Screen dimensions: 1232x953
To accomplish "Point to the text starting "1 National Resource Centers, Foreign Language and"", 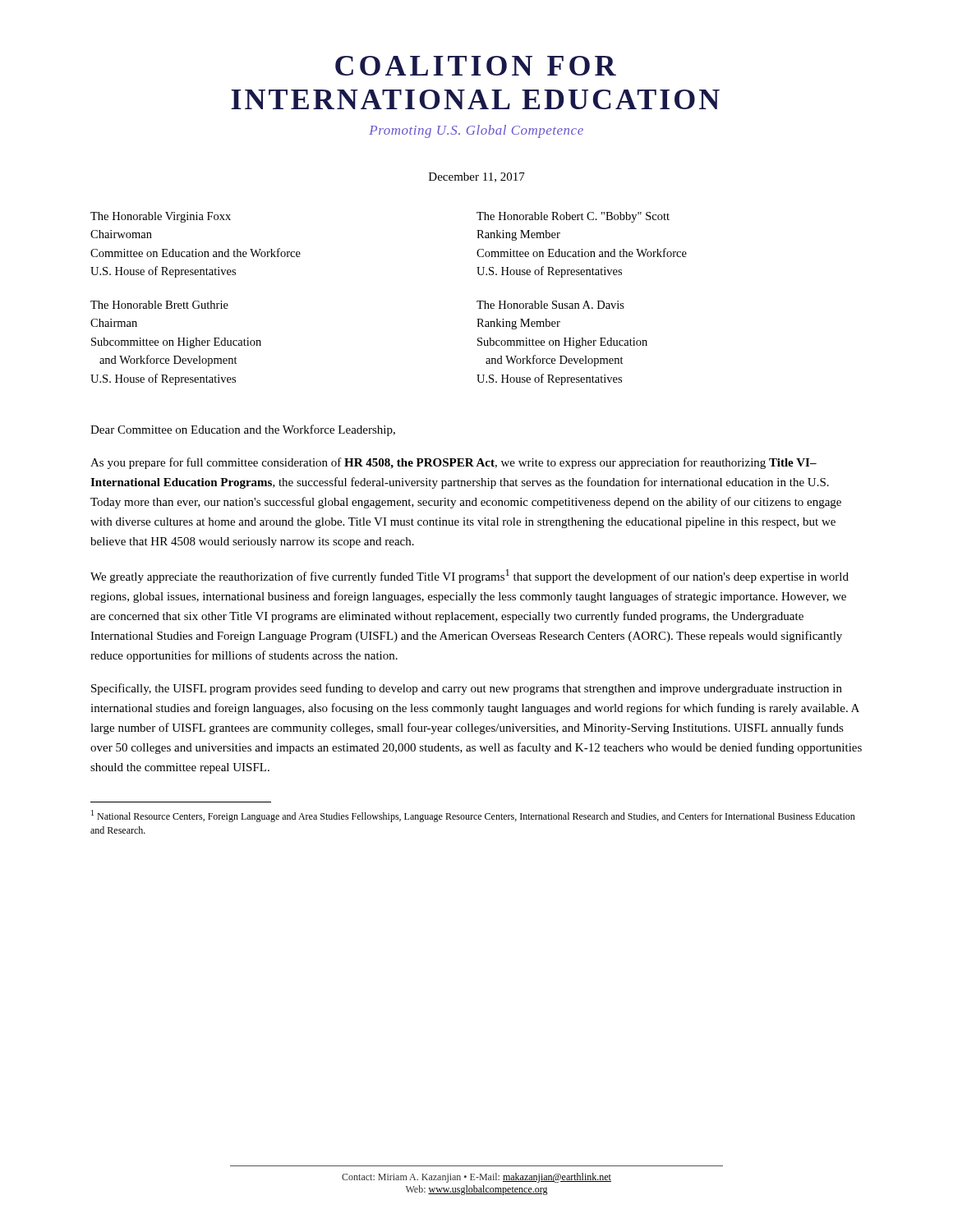I will click(476, 820).
